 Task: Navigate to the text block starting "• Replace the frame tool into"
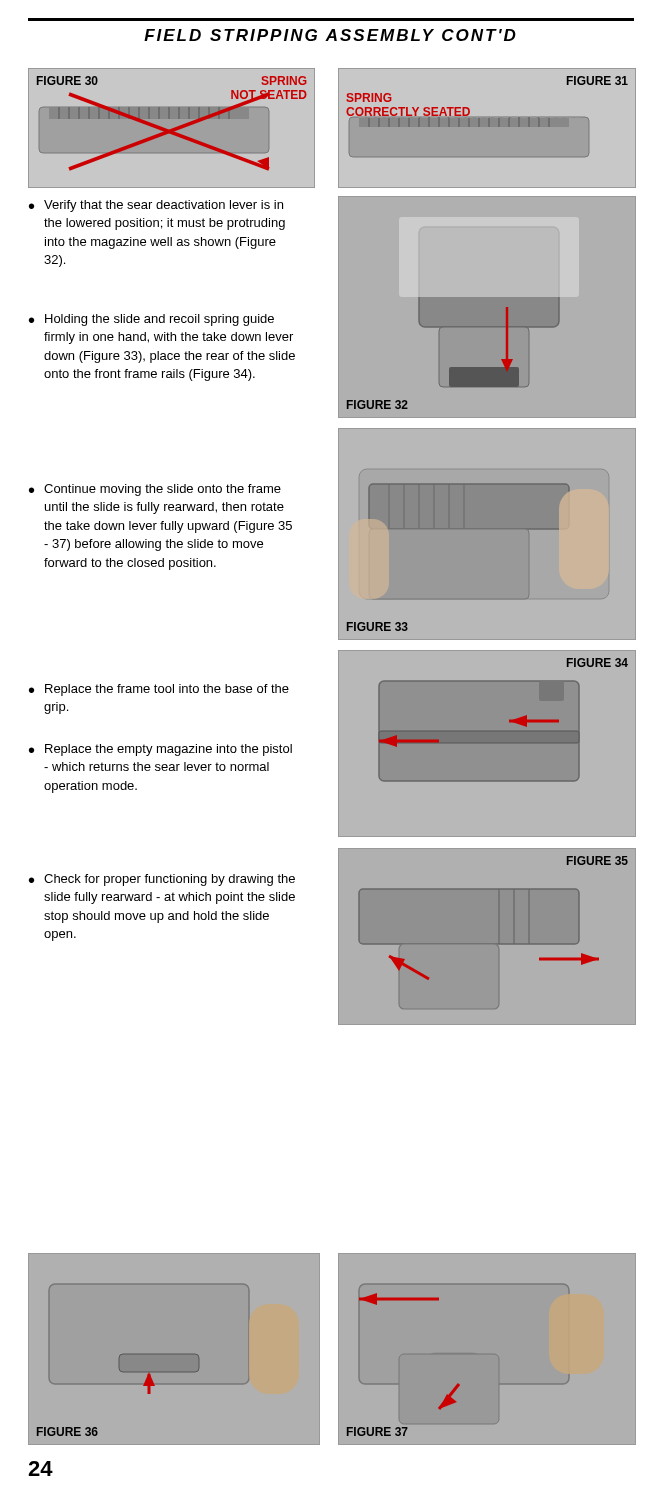[162, 698]
